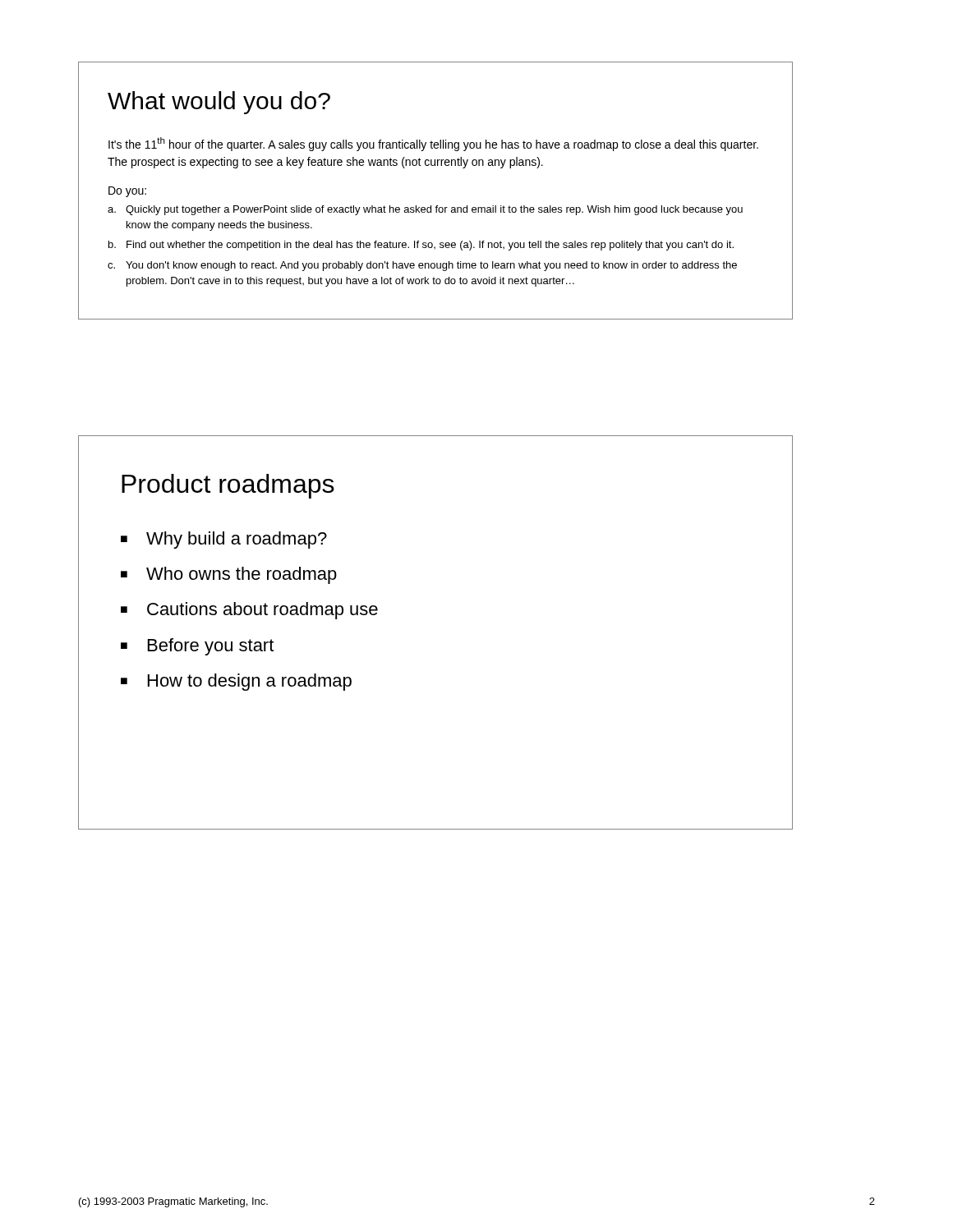This screenshot has height=1232, width=953.
Task: Find the text starting "■ Who owns the roadmap"
Action: click(229, 574)
